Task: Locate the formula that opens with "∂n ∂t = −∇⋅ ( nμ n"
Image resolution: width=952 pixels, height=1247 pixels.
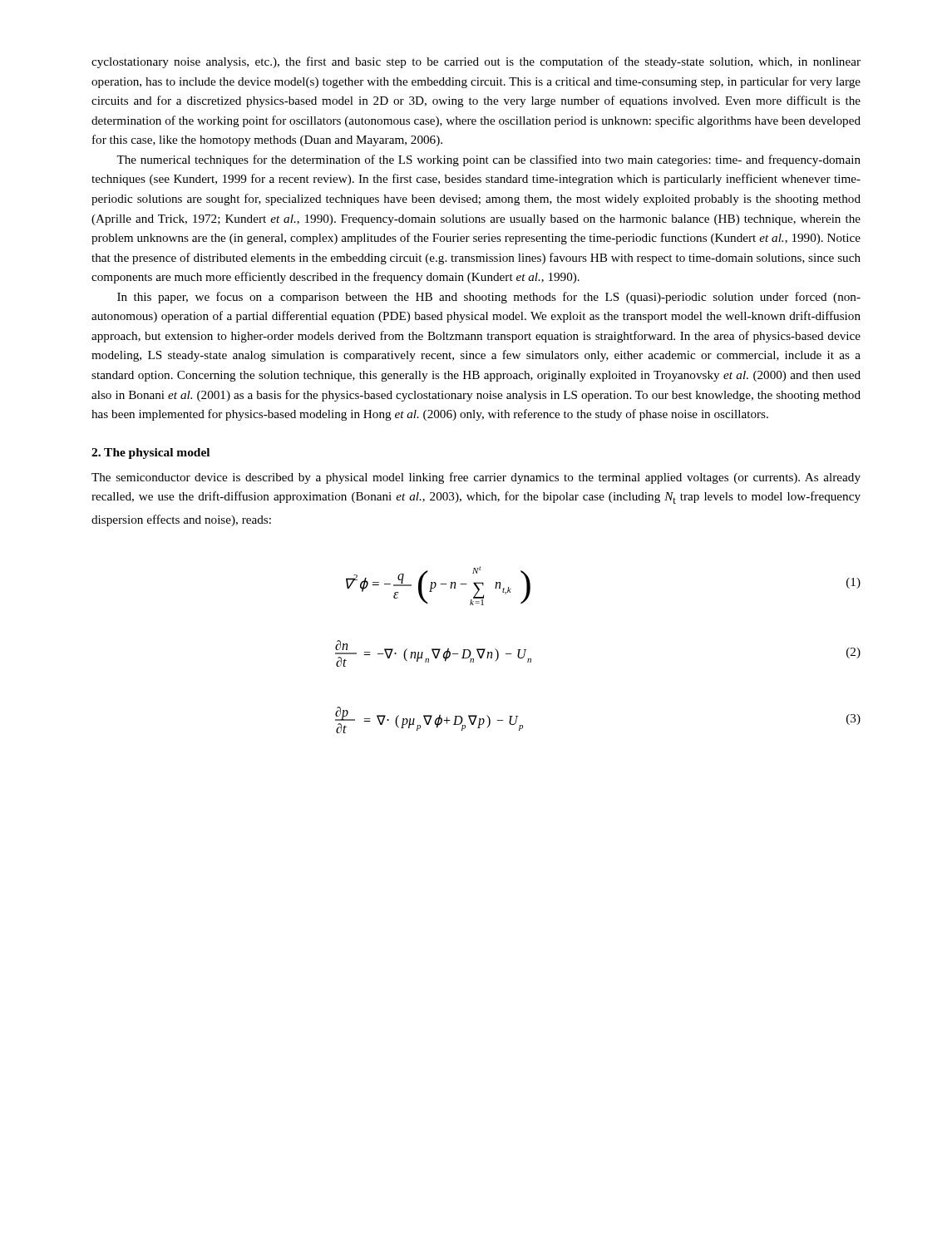Action: click(447, 653)
